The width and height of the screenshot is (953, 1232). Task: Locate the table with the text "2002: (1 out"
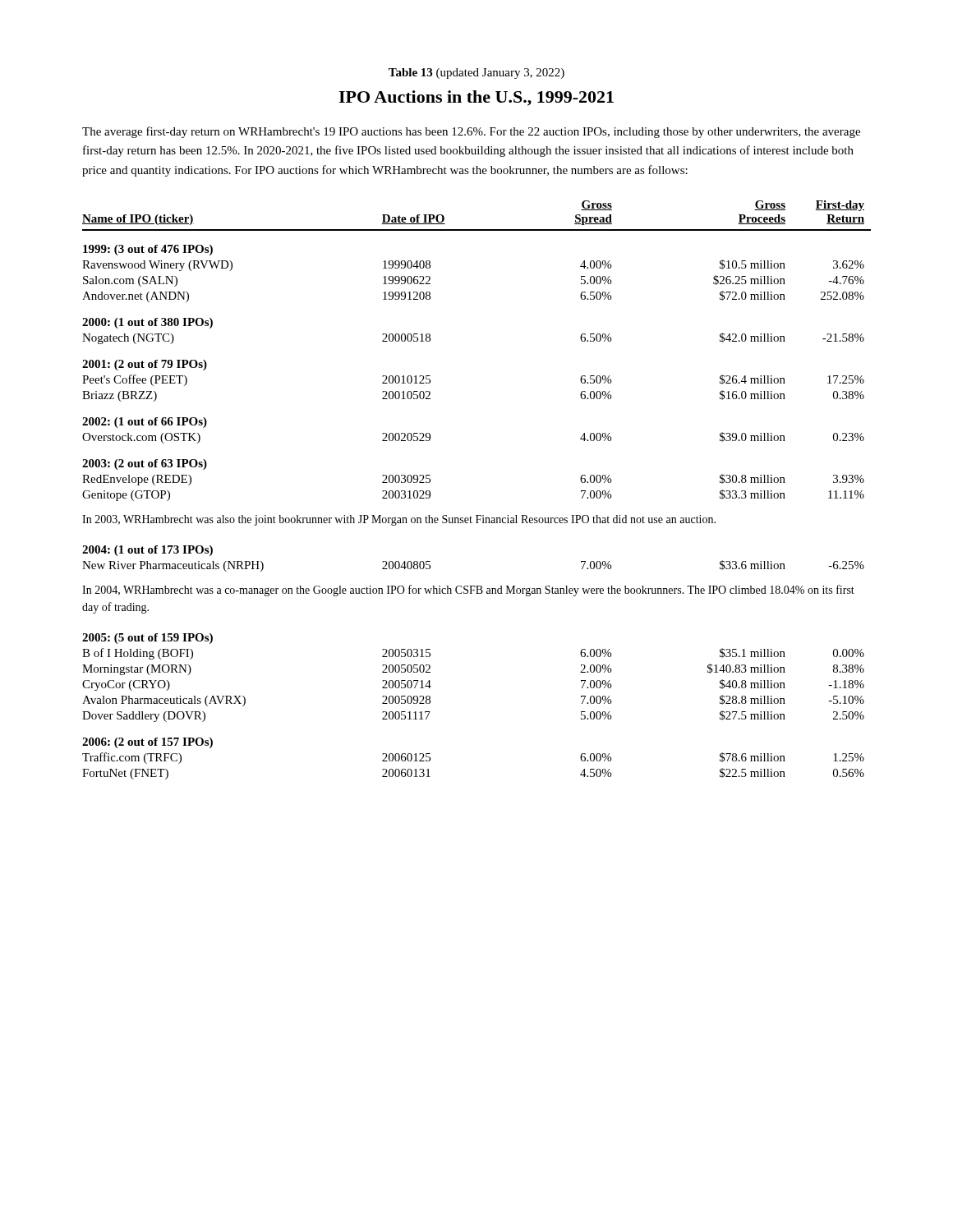(476, 349)
